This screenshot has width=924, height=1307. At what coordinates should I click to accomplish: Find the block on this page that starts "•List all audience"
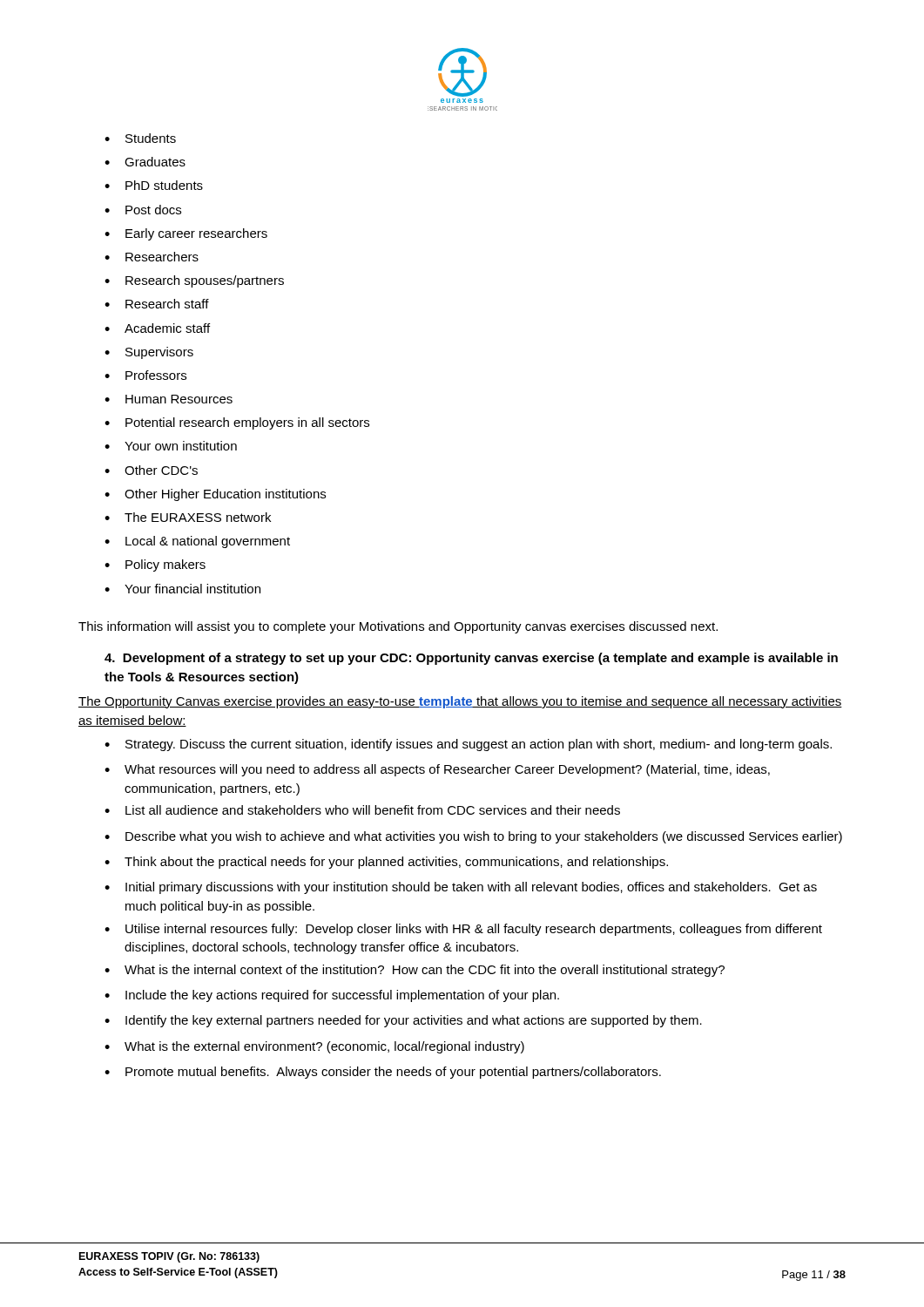coord(362,812)
